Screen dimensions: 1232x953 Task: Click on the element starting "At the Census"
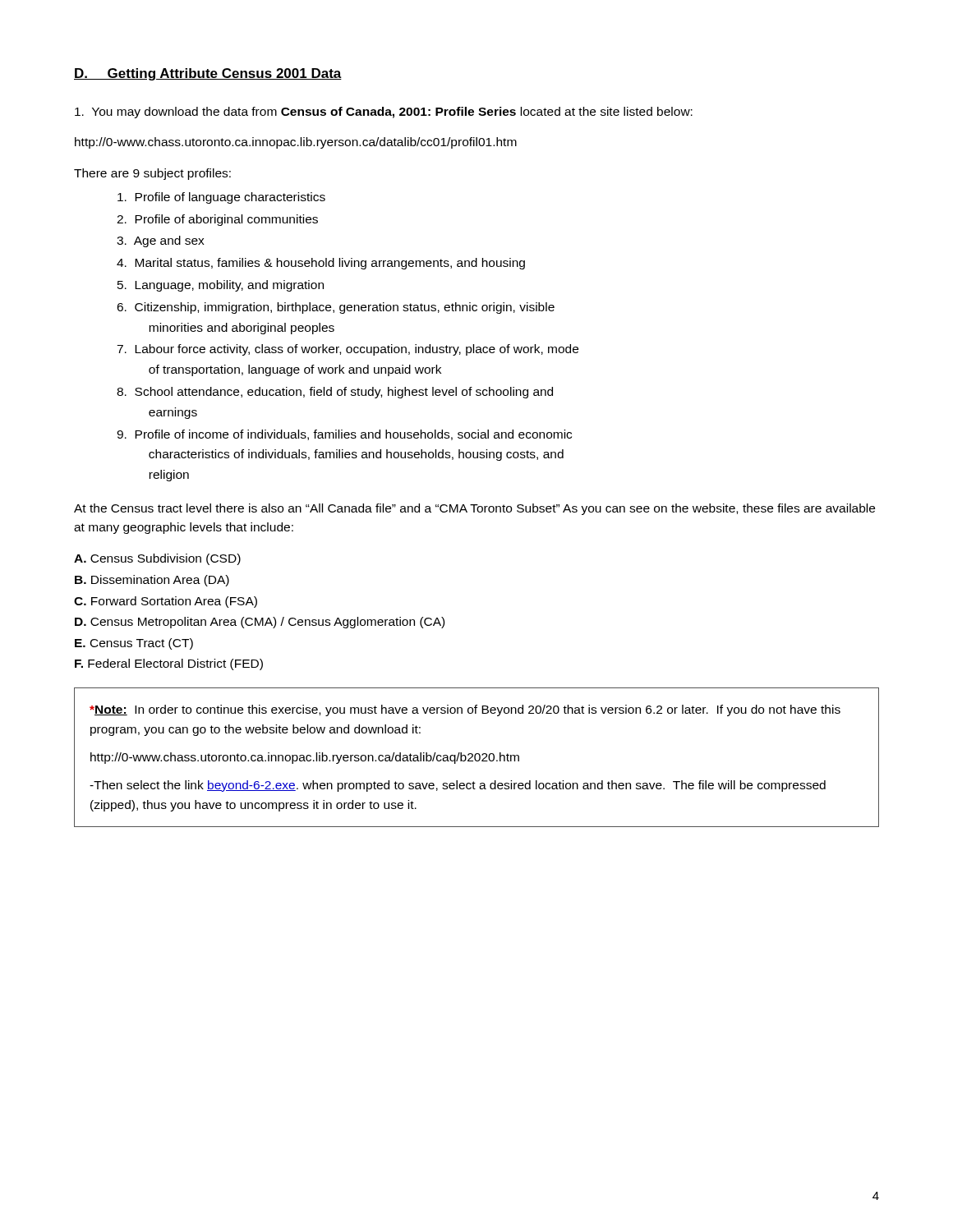[x=475, y=517]
